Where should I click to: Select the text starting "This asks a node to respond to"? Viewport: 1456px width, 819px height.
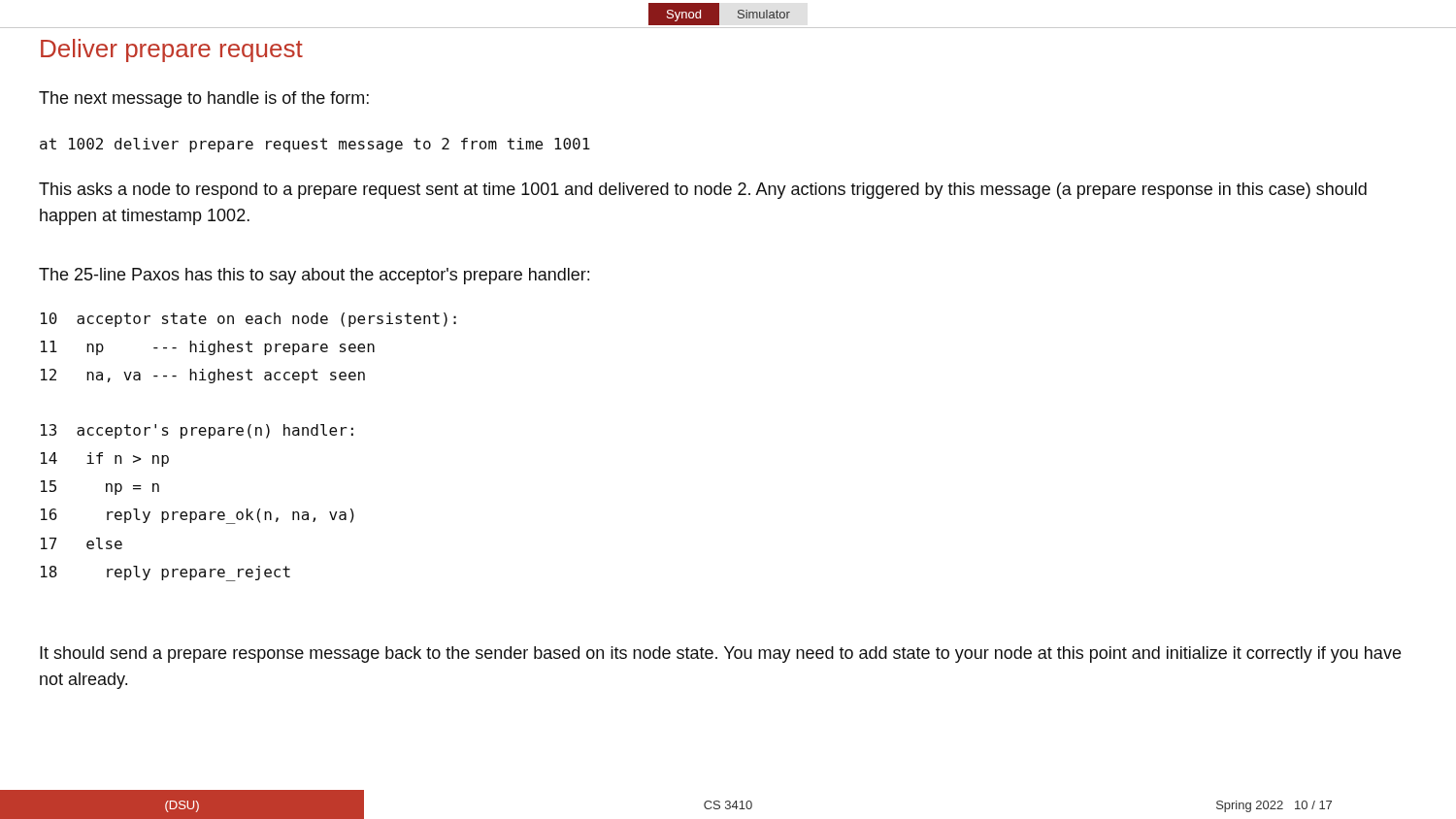point(703,202)
